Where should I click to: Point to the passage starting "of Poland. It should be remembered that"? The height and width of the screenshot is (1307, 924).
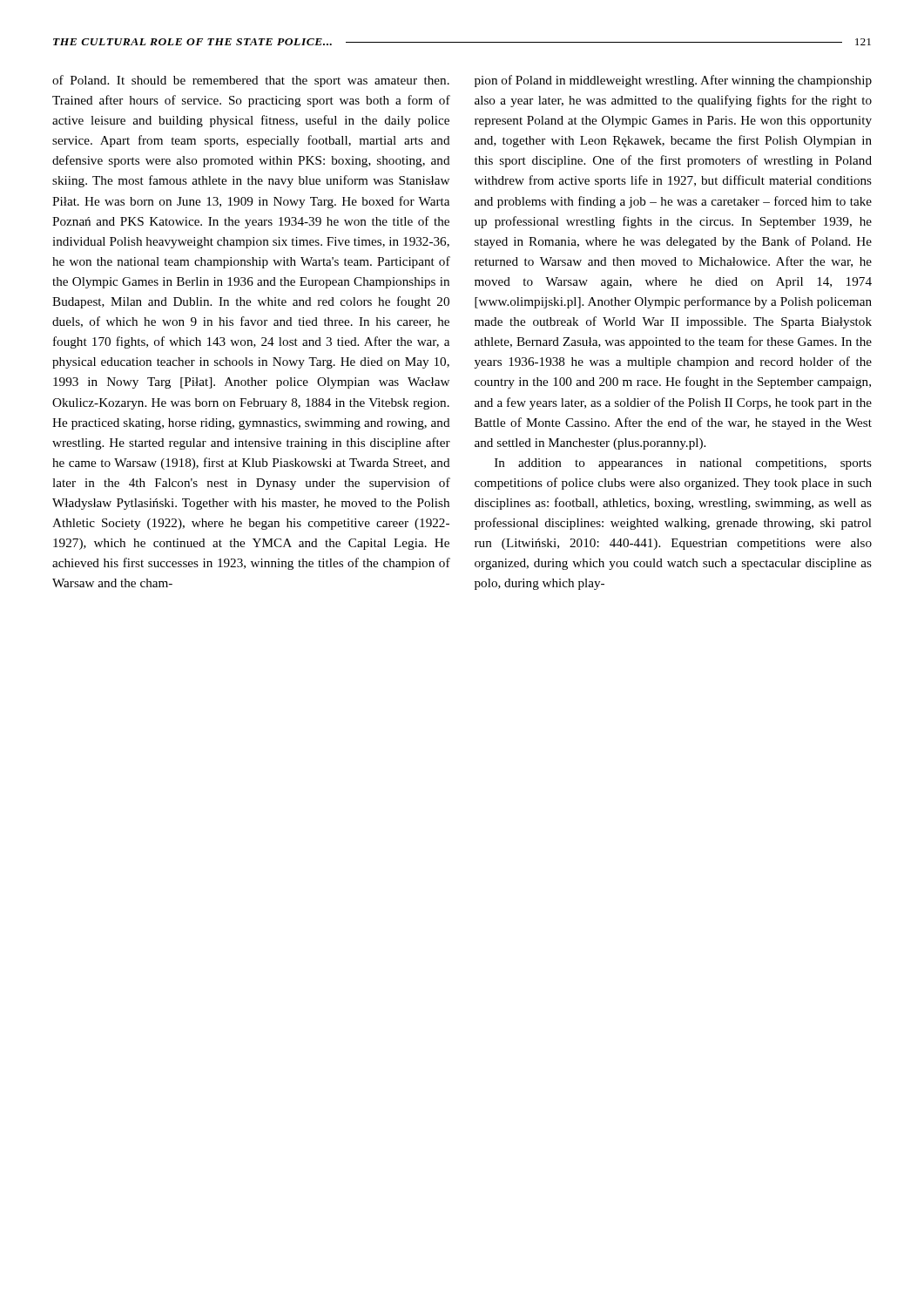tap(251, 331)
